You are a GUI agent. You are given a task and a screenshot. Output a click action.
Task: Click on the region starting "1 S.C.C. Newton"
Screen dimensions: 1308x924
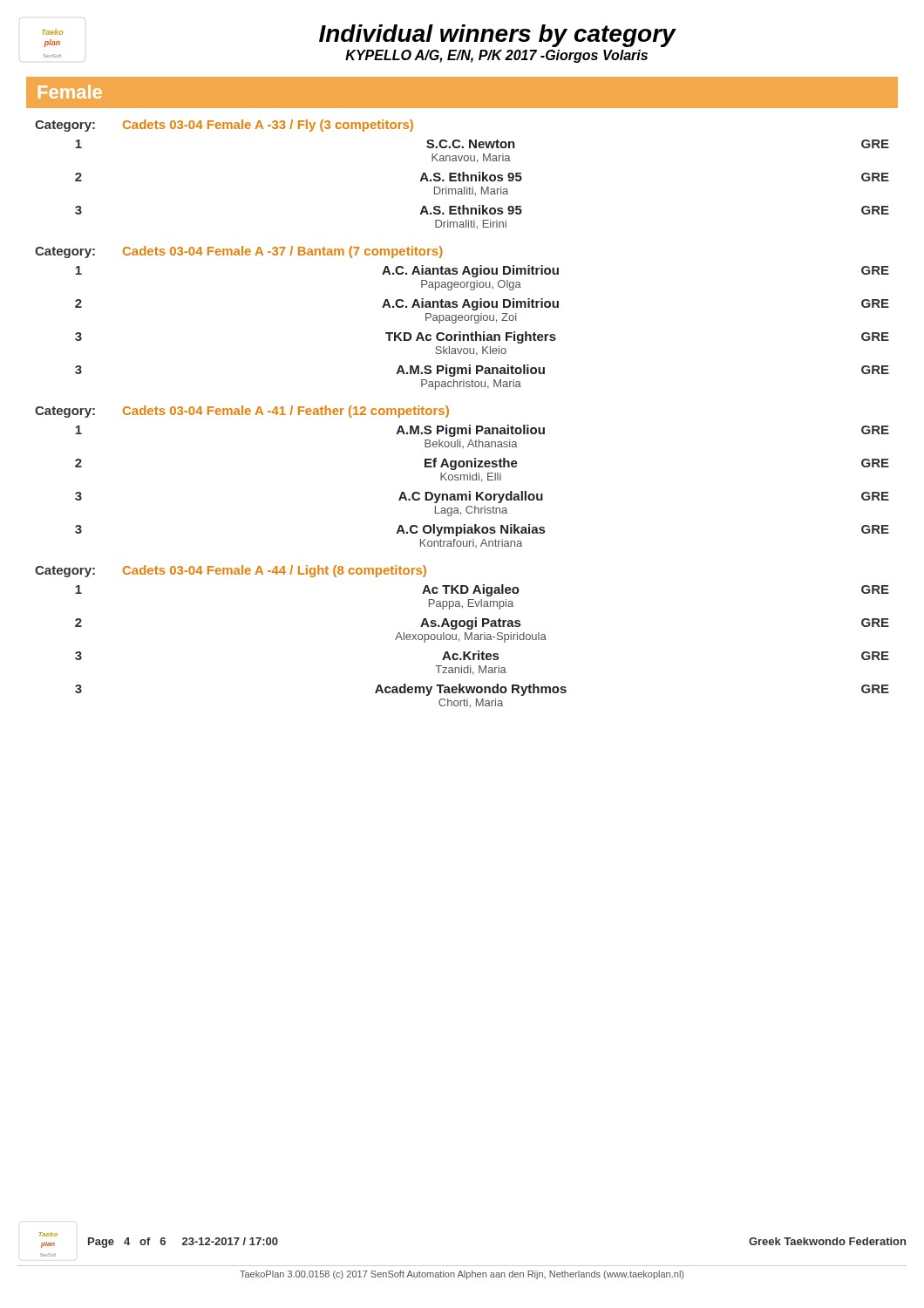pyautogui.click(x=462, y=150)
